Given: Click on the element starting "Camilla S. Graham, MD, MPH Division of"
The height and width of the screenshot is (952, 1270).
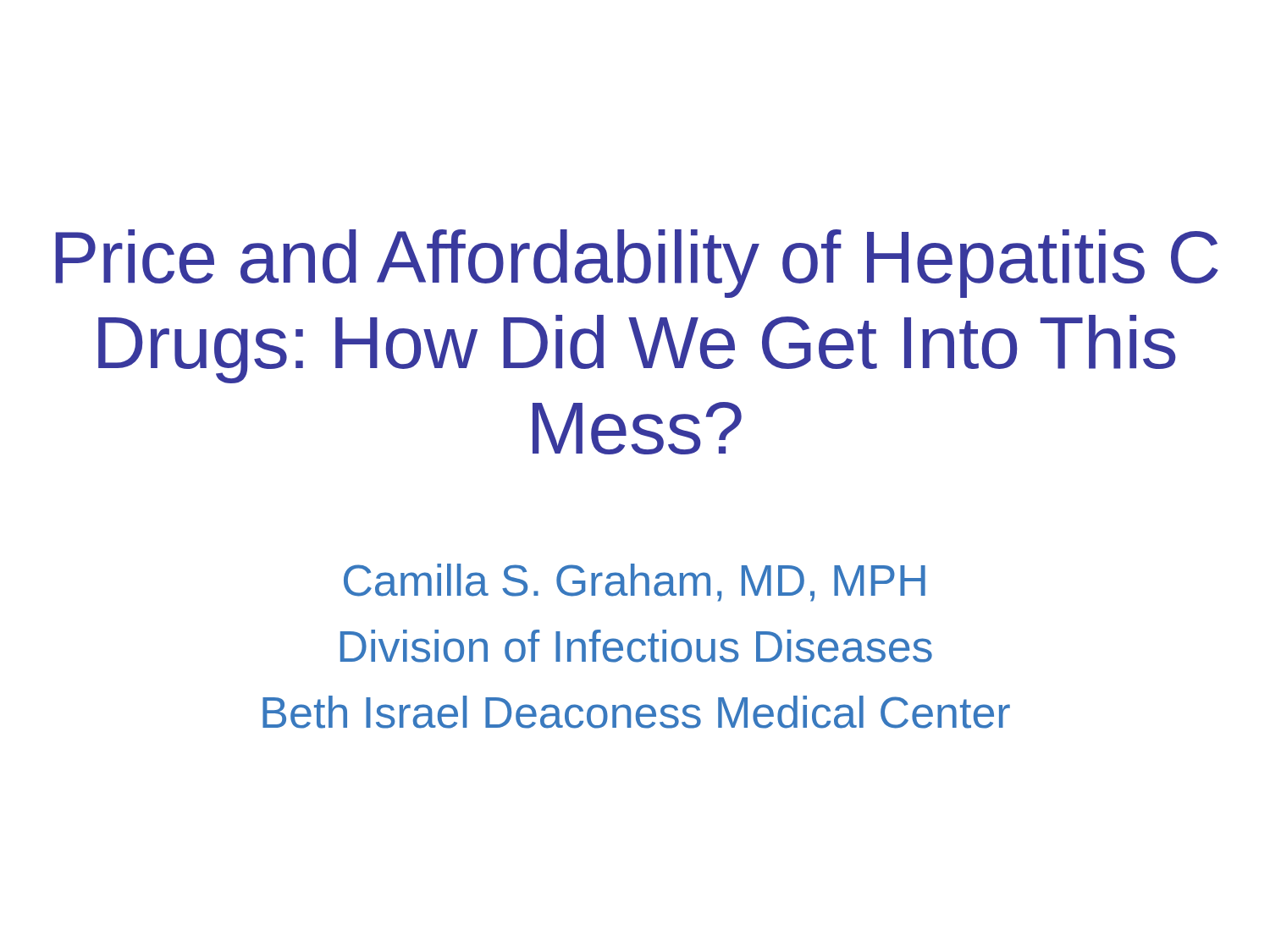Looking at the screenshot, I should point(635,647).
